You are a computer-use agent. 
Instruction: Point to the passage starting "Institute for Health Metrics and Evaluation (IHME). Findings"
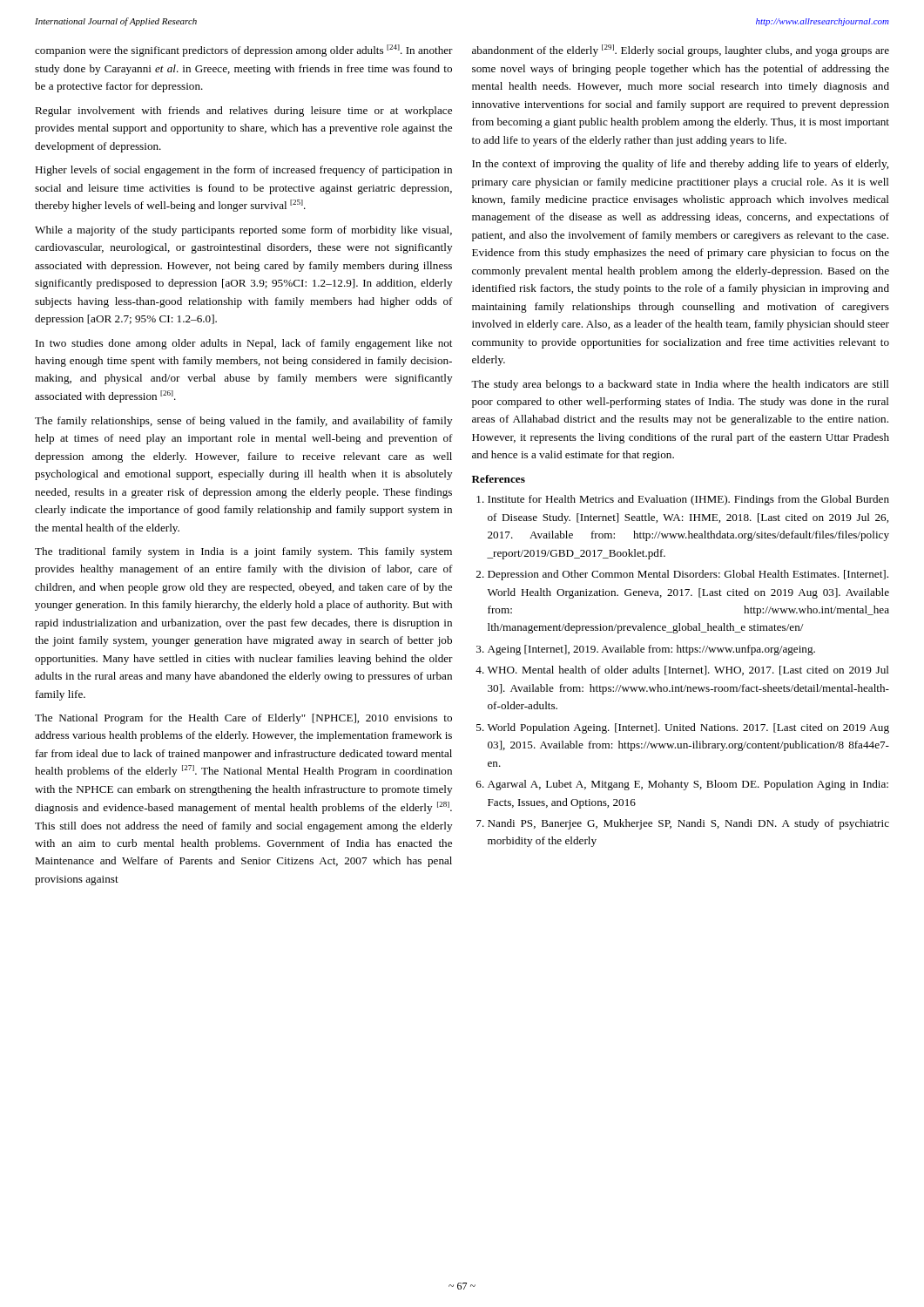[x=680, y=671]
